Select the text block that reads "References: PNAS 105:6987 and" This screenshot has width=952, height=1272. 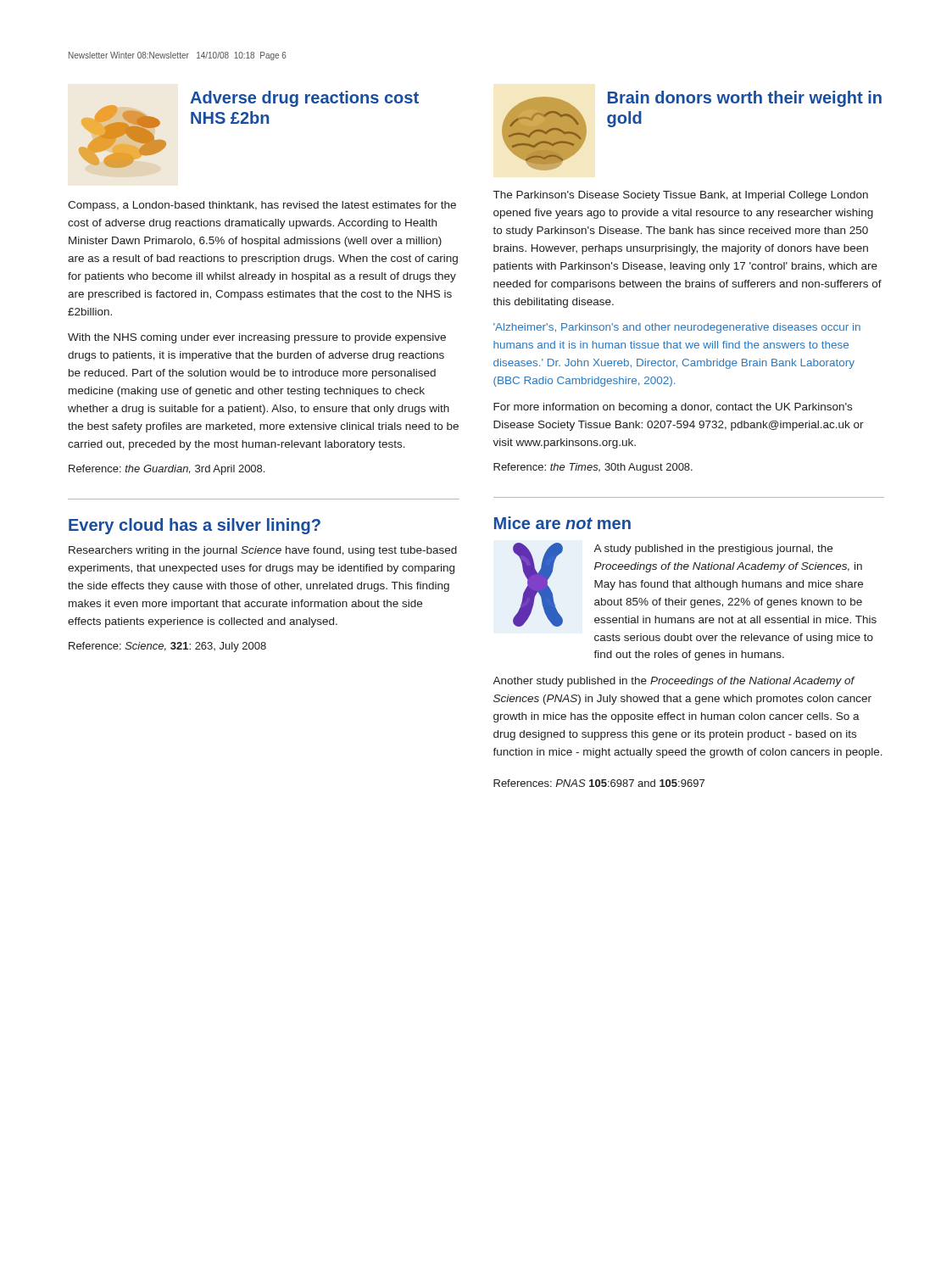[599, 783]
